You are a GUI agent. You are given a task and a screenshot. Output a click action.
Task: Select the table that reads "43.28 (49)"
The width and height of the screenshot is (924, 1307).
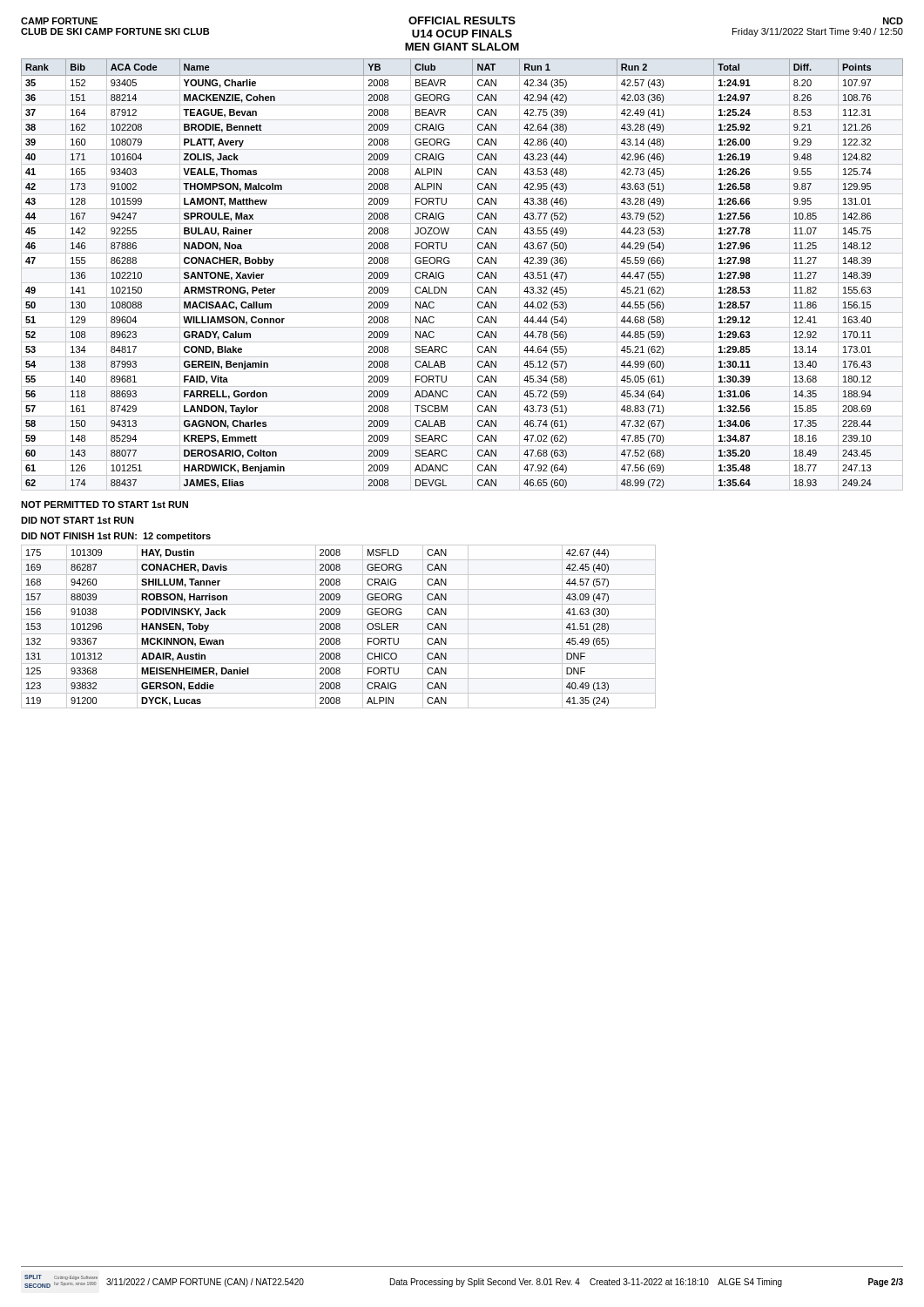click(462, 274)
